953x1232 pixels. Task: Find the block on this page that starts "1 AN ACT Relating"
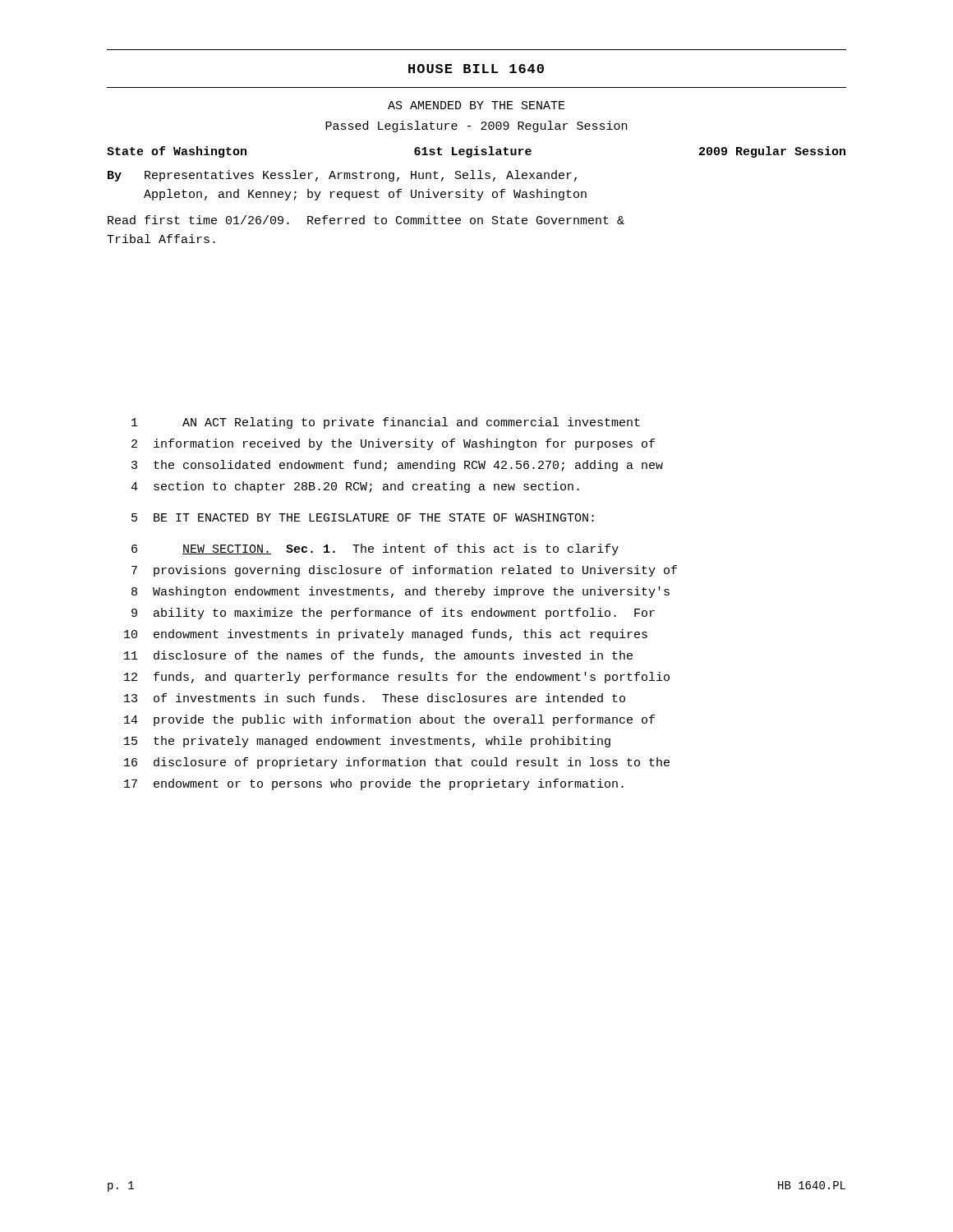(476, 456)
